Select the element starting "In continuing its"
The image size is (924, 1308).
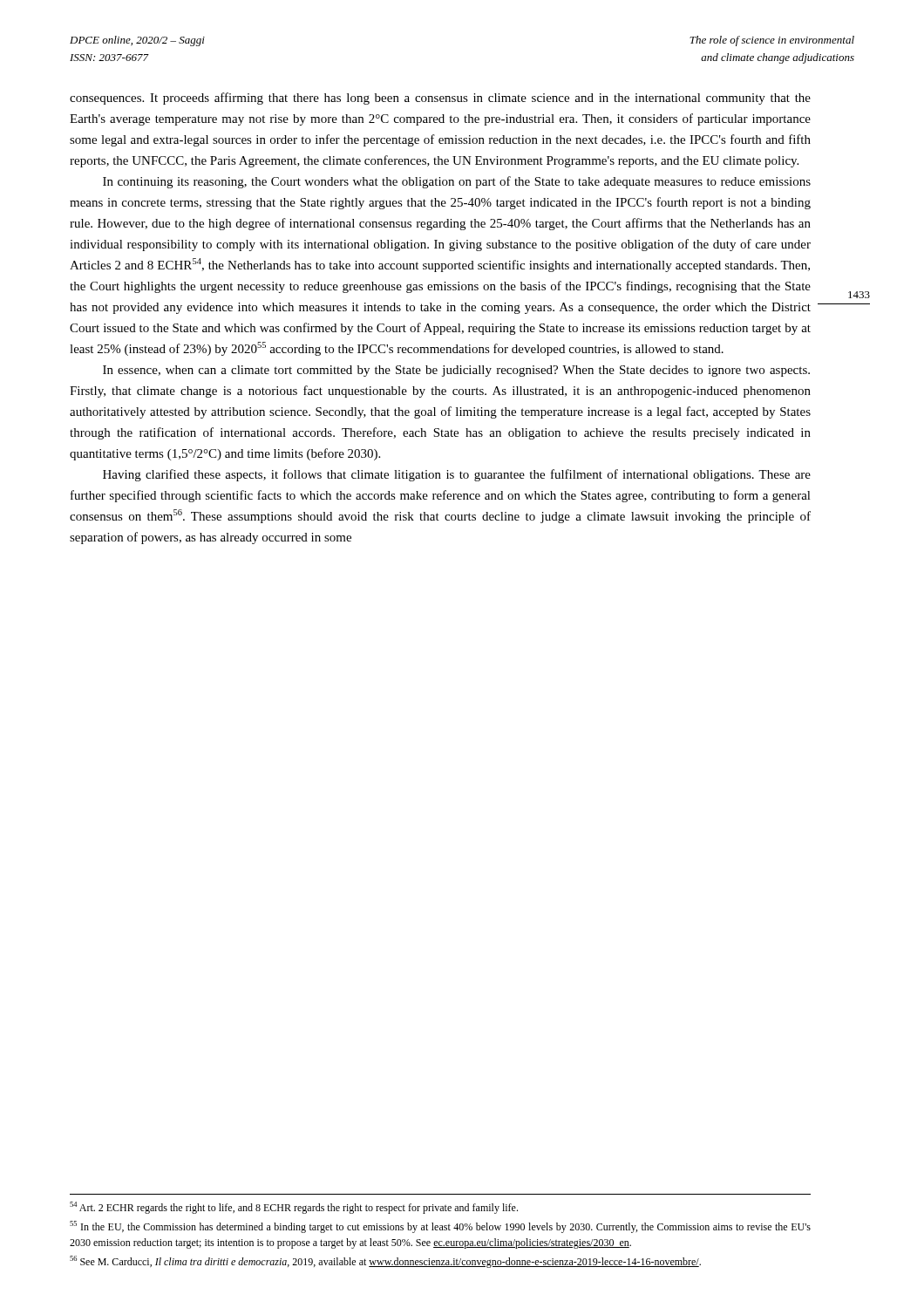(x=440, y=265)
